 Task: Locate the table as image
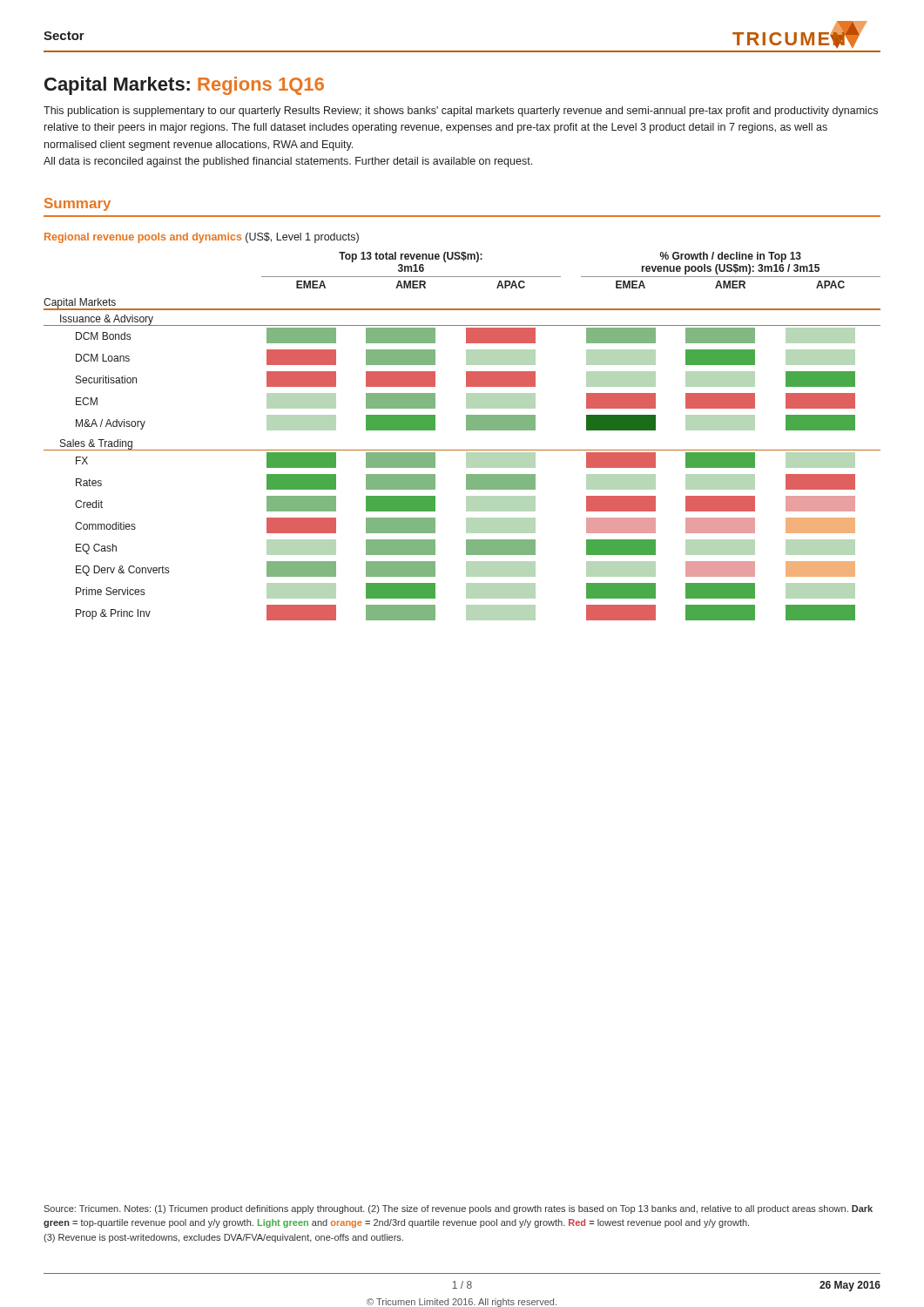[x=462, y=436]
